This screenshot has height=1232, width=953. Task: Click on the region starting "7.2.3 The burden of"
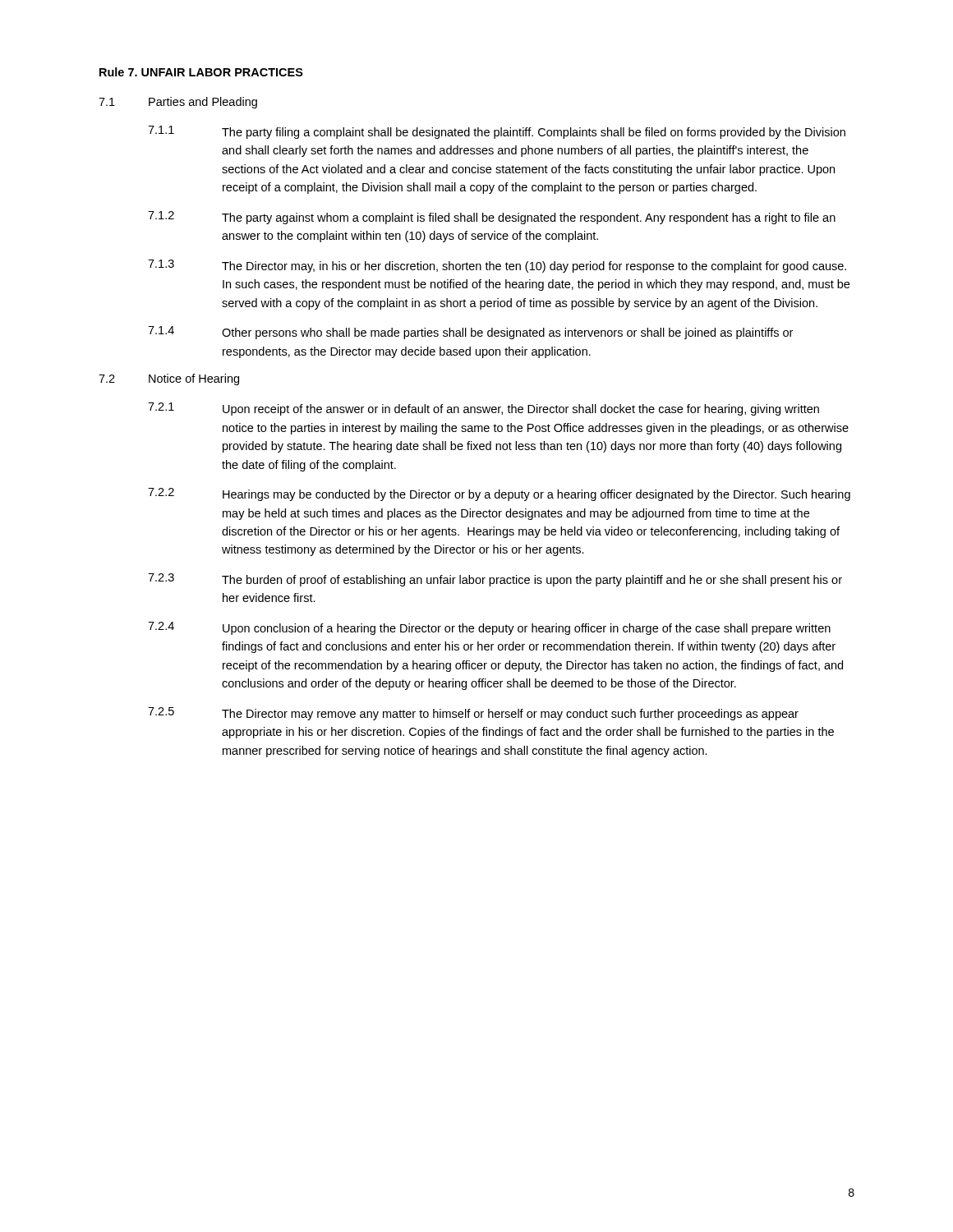501,589
